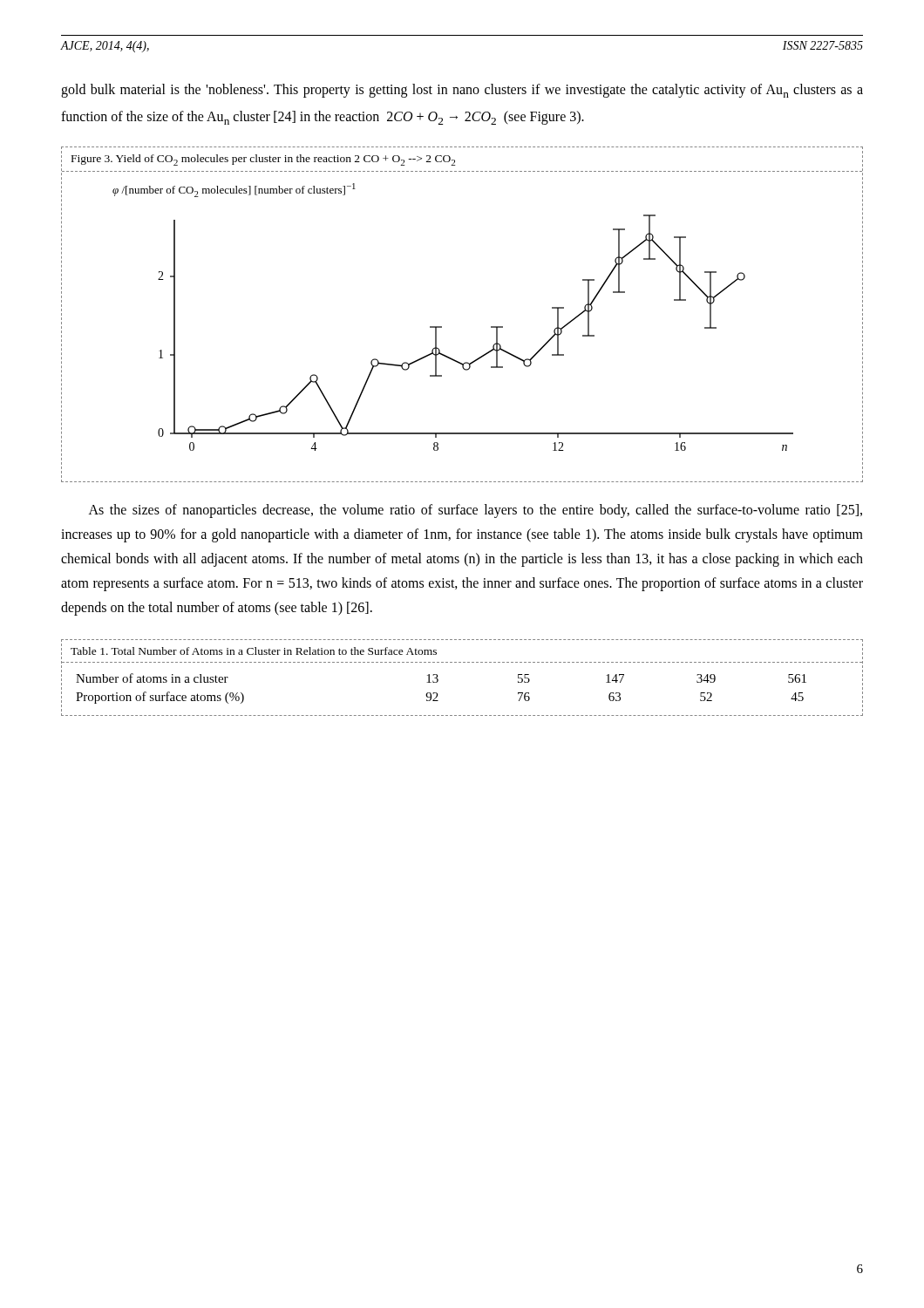Find the block on this page that starts "As the sizes of nanoparticles decrease, the"

pos(462,558)
